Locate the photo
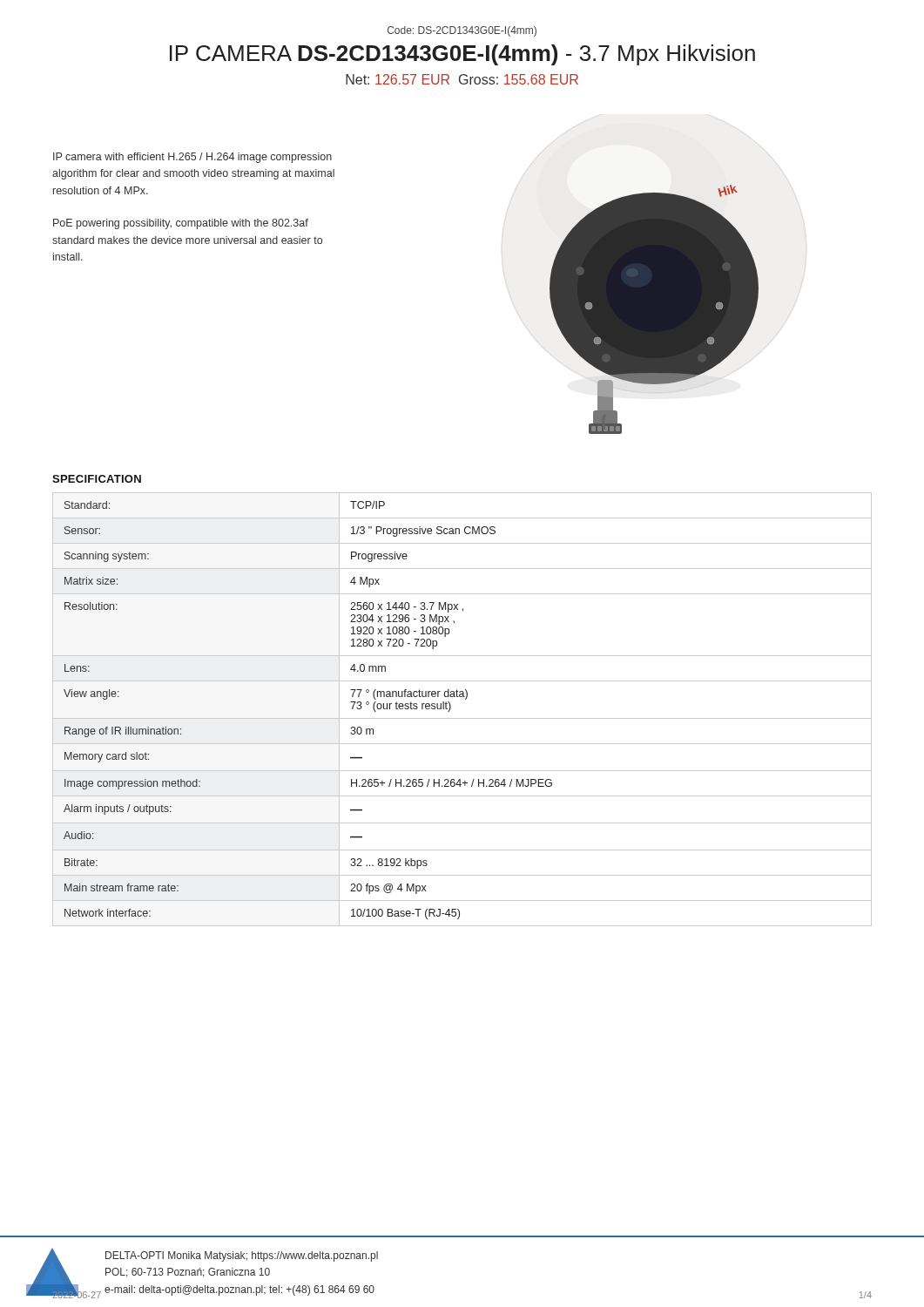Screen dimensions: 1307x924 click(610, 277)
